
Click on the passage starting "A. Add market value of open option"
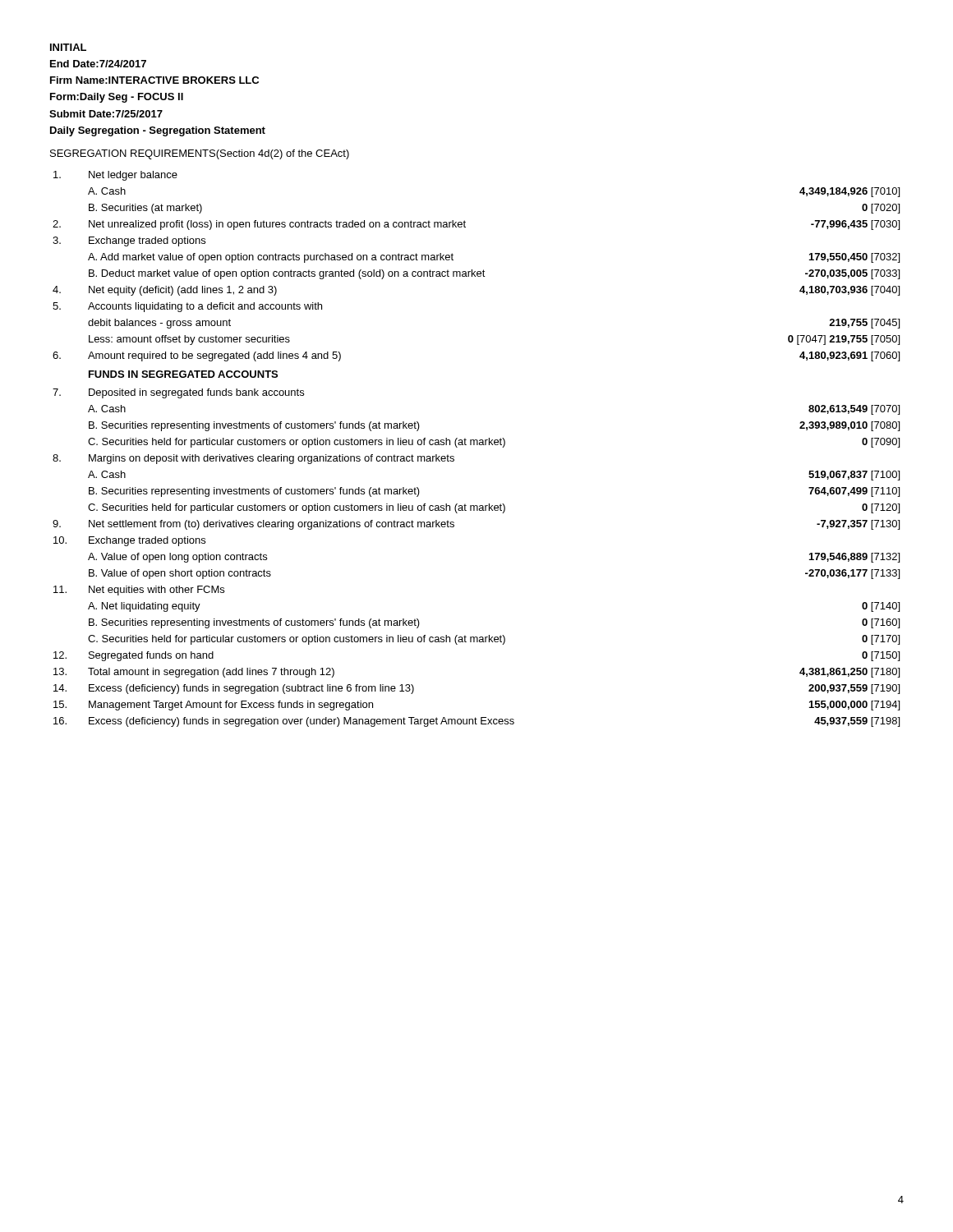tap(270, 257)
